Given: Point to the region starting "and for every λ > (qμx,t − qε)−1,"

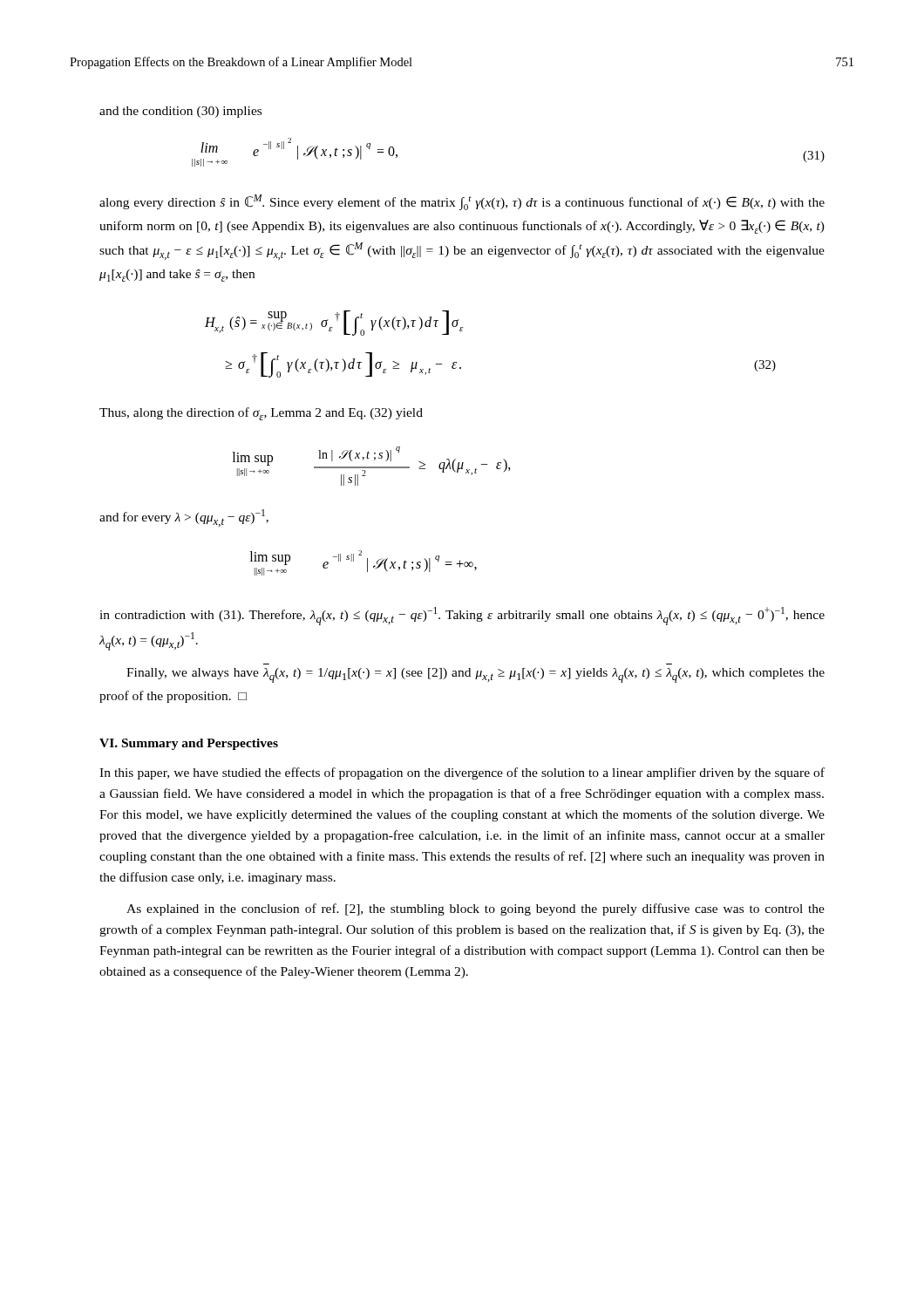Looking at the screenshot, I should pyautogui.click(x=184, y=518).
